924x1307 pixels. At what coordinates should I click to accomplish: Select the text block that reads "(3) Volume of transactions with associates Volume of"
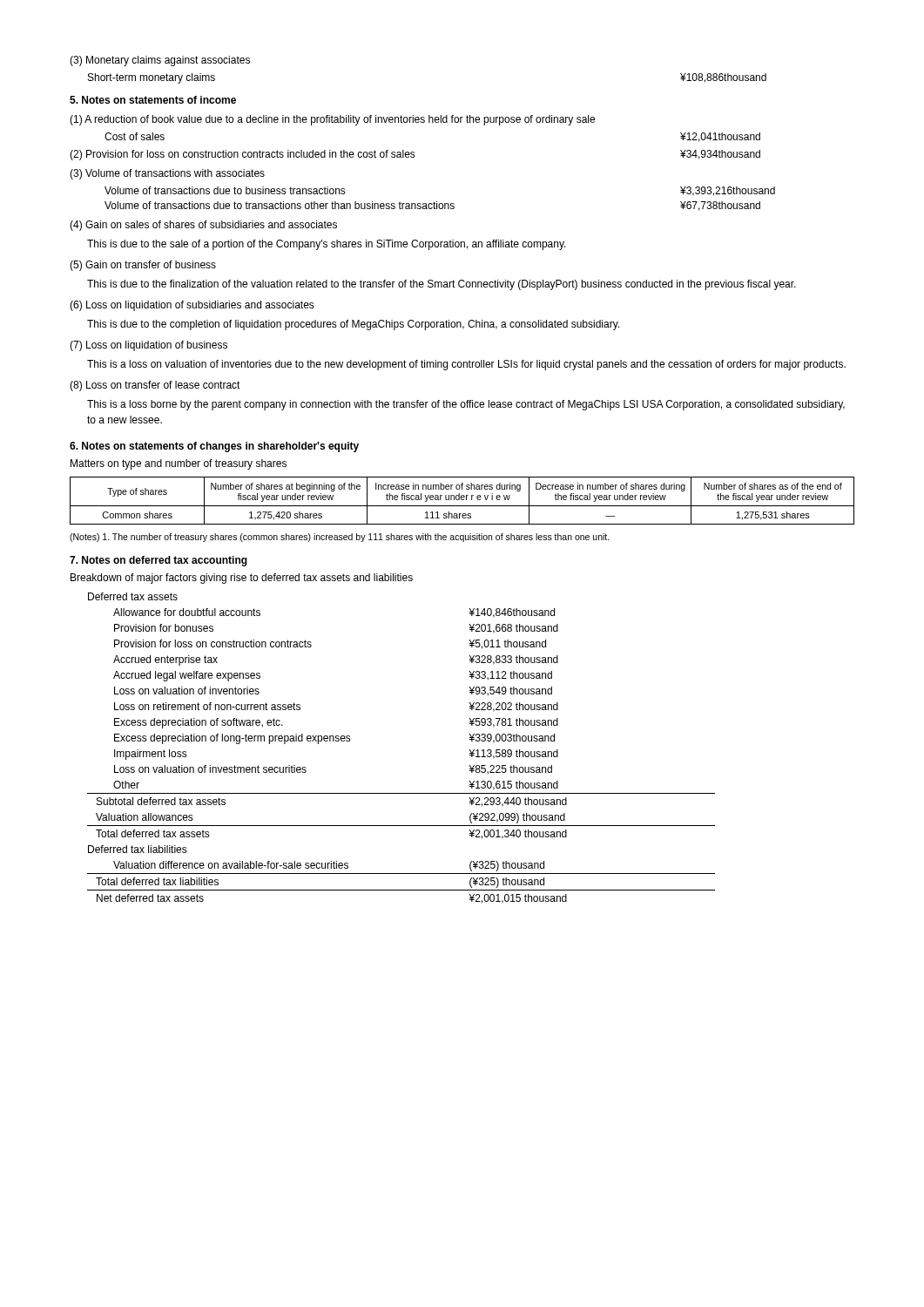(x=167, y=174)
